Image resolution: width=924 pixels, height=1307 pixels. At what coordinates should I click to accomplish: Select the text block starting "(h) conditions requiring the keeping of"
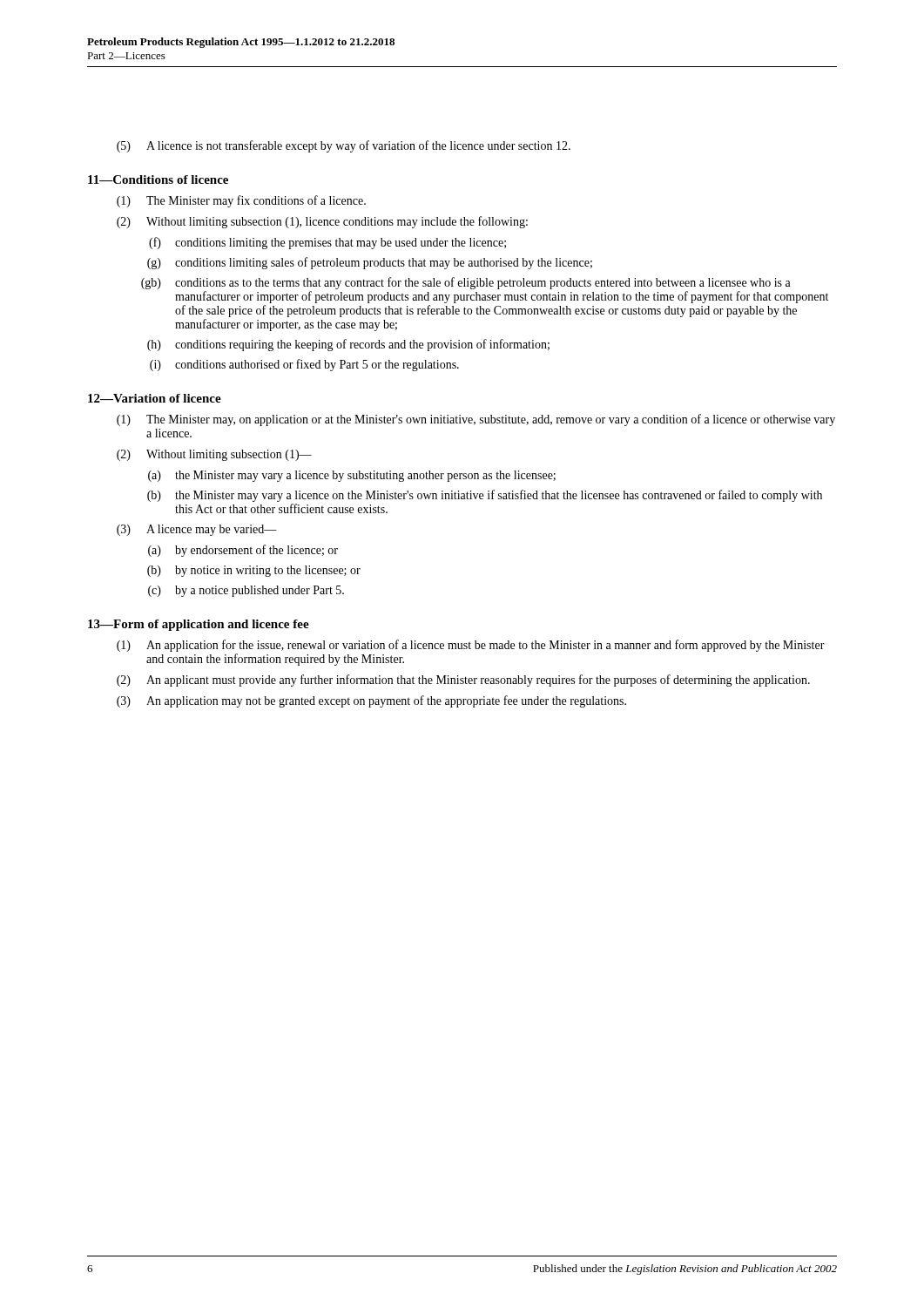(x=479, y=345)
